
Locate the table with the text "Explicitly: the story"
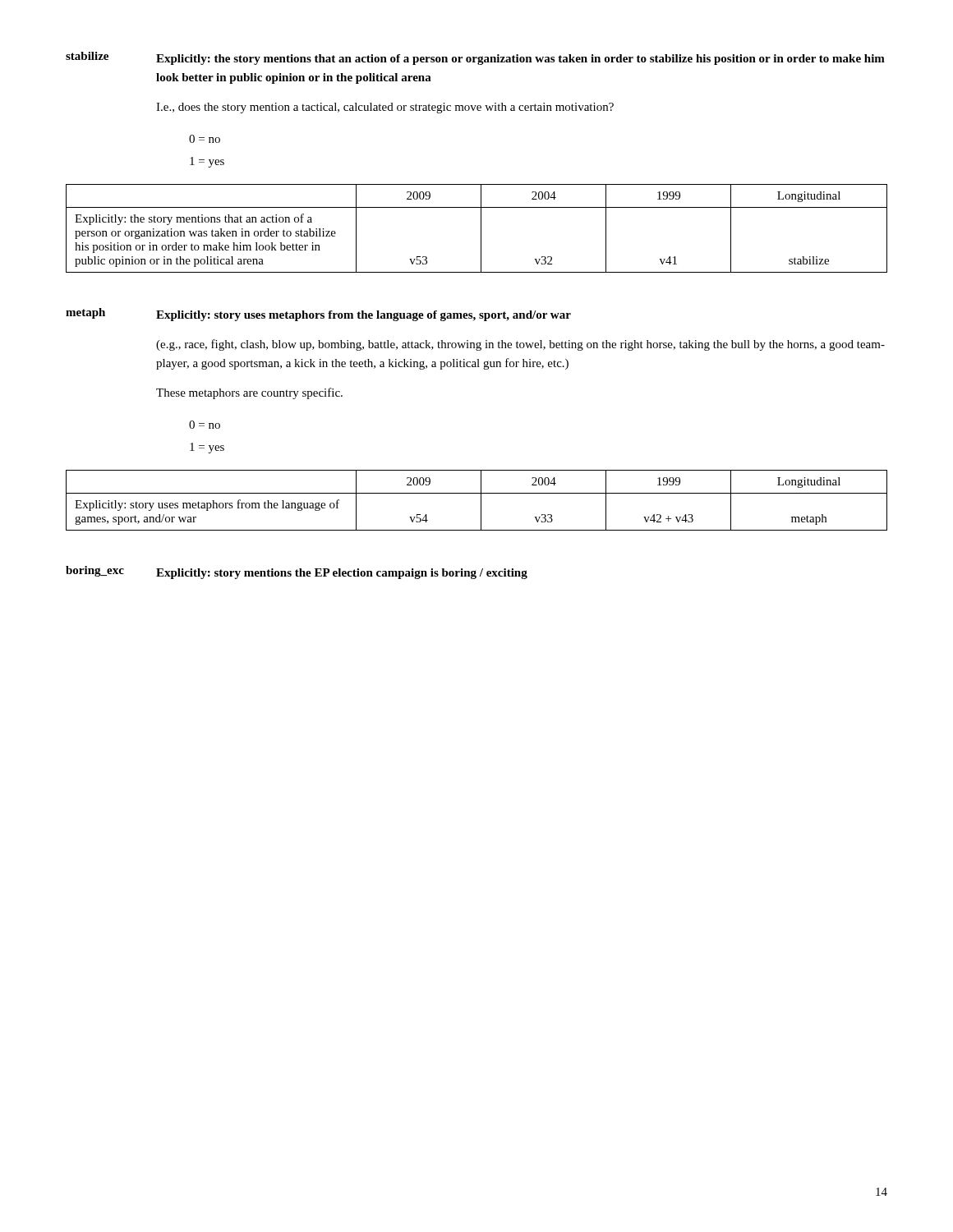point(476,228)
